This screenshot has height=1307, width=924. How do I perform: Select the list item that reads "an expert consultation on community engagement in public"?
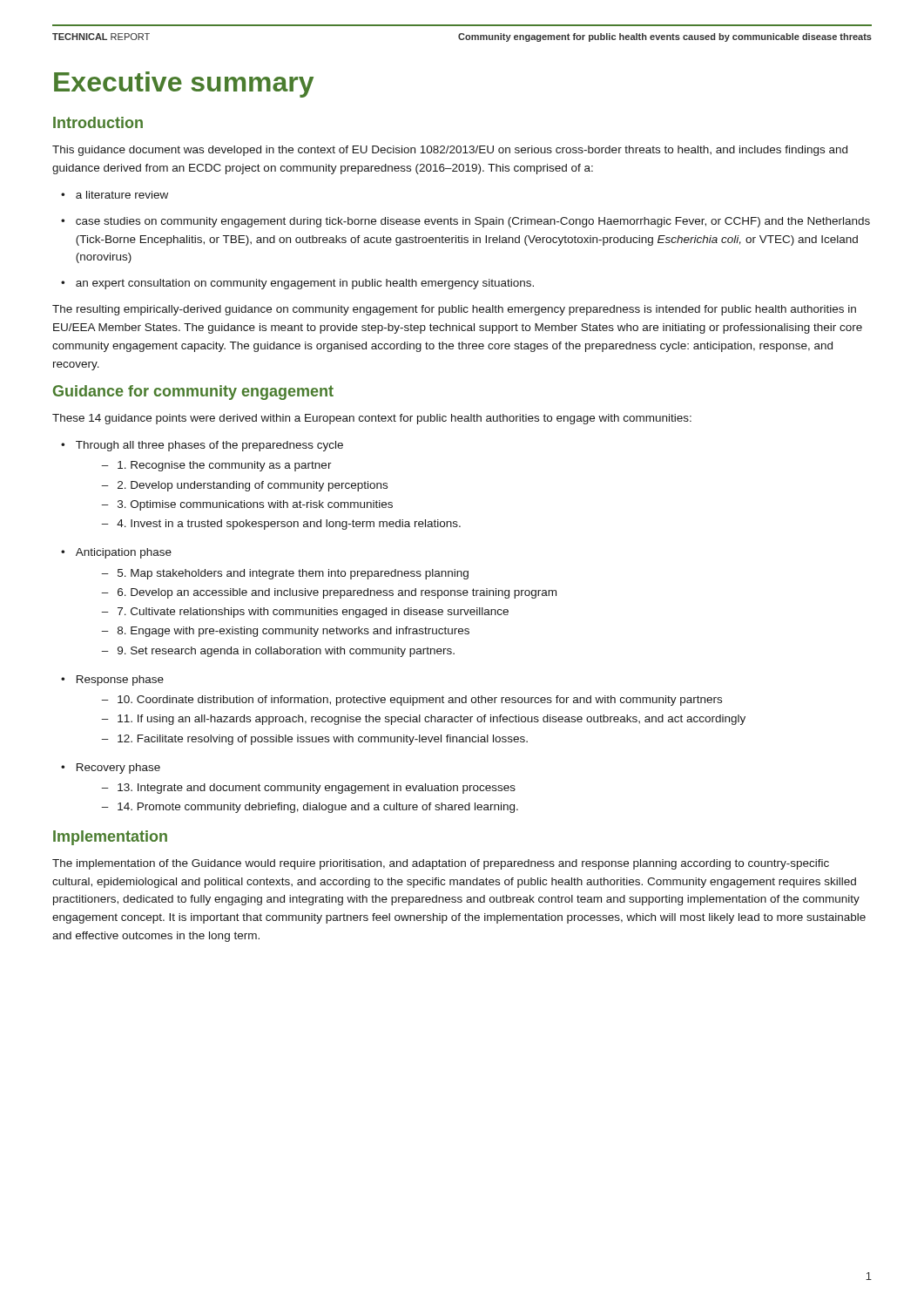[x=462, y=284]
